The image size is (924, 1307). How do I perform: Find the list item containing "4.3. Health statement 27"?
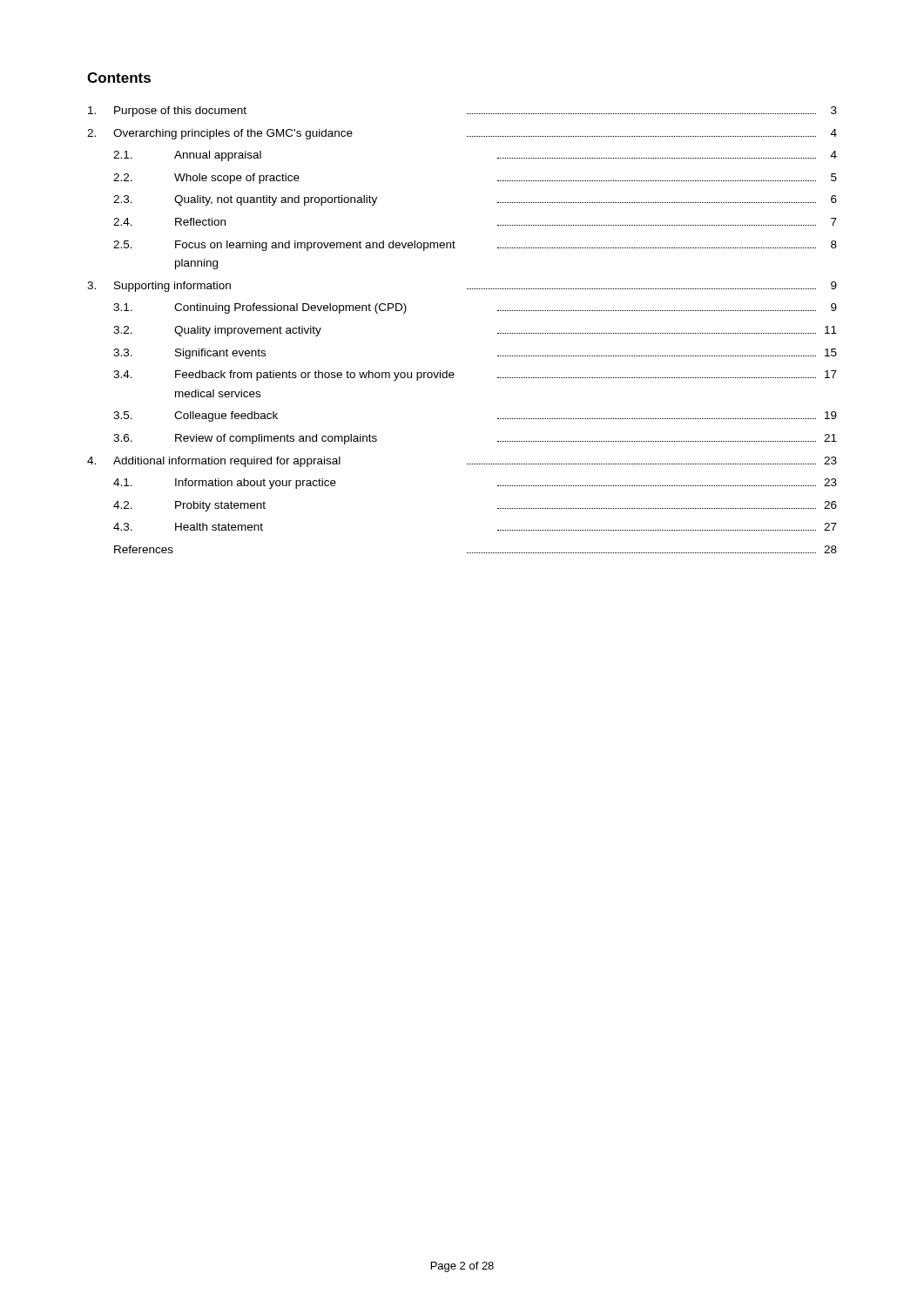[x=126, y=527]
